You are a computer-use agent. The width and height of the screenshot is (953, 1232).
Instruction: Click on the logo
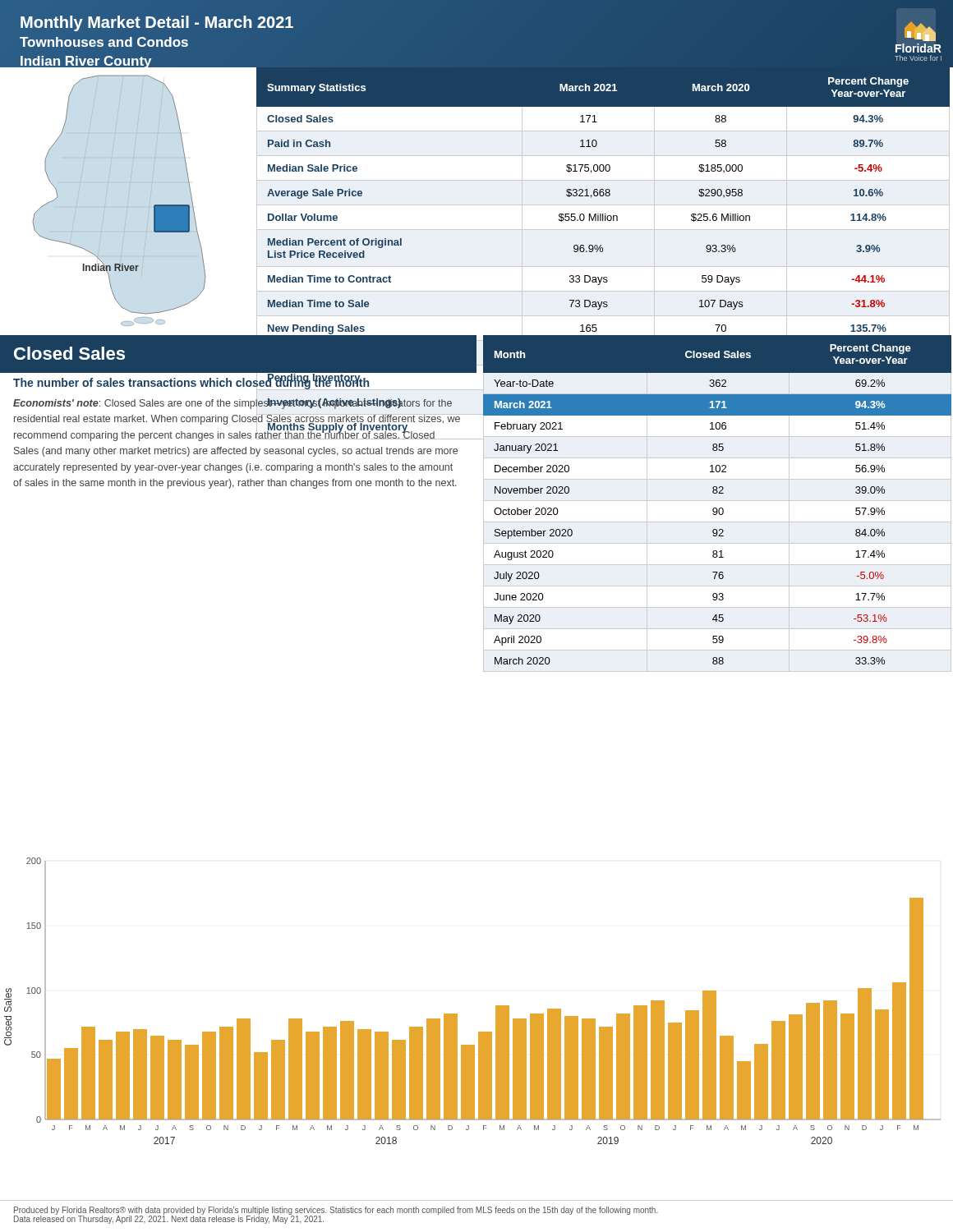click(x=870, y=34)
